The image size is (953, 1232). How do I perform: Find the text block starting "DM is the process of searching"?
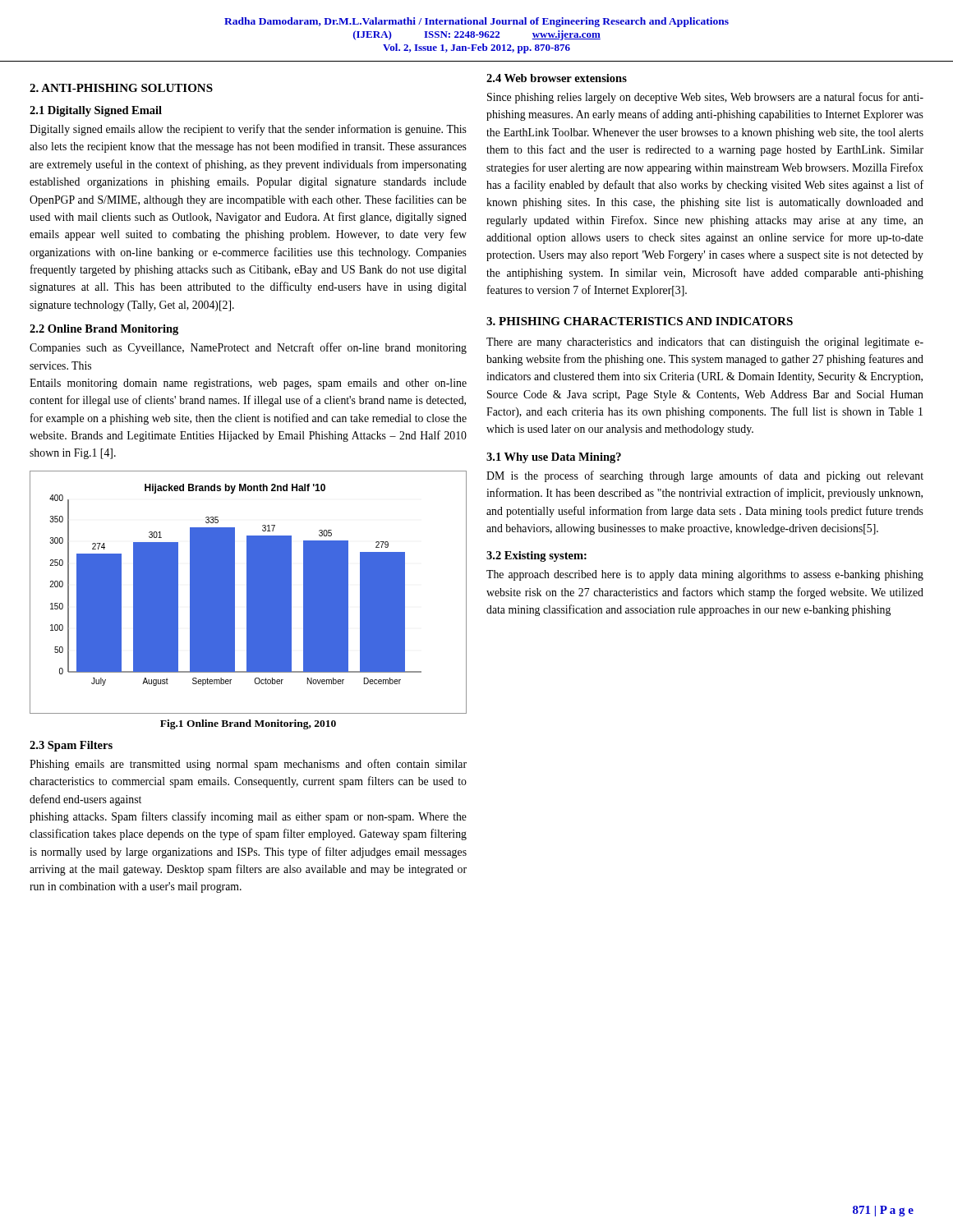click(x=705, y=502)
